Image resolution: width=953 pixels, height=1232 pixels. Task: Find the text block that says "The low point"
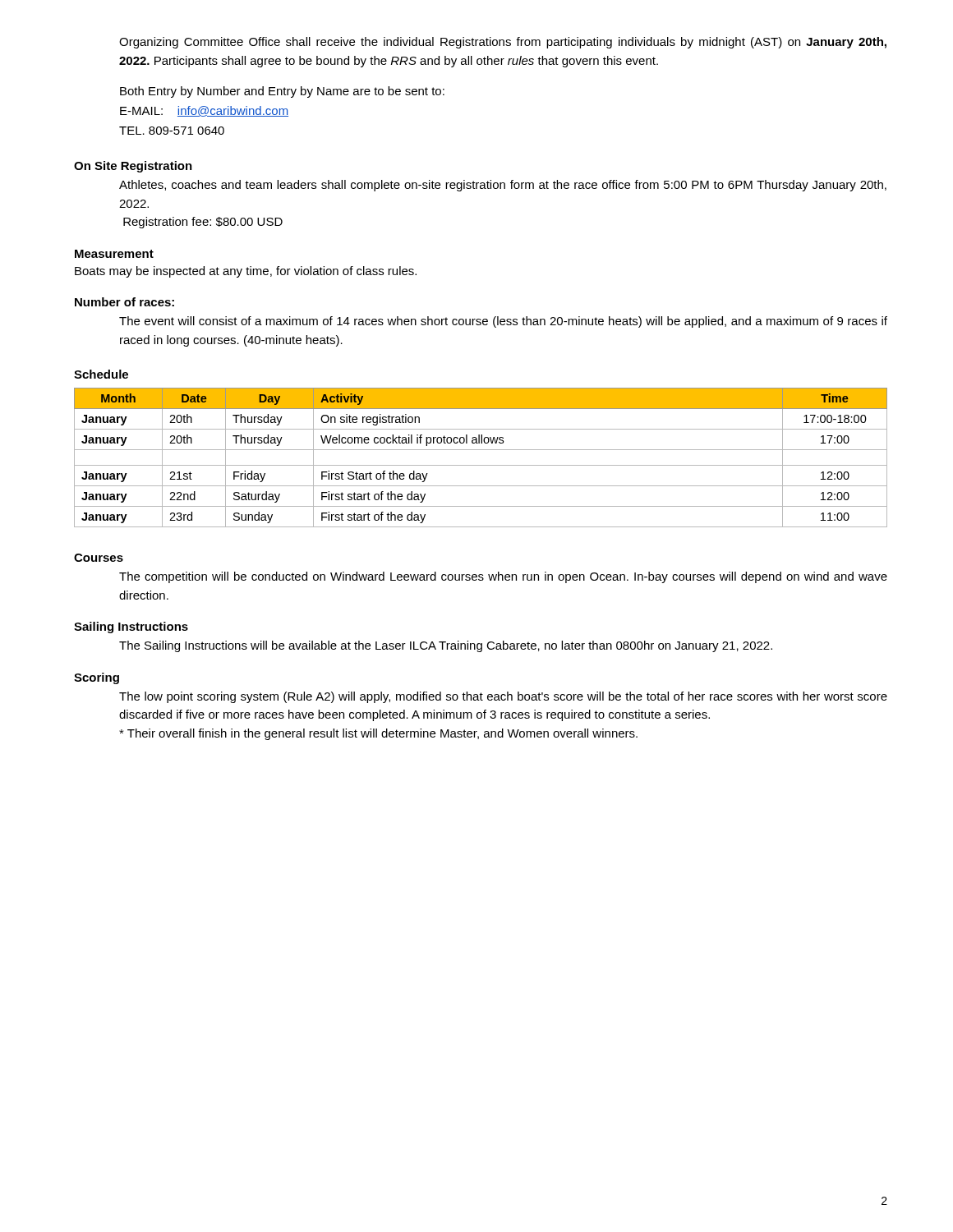point(503,714)
